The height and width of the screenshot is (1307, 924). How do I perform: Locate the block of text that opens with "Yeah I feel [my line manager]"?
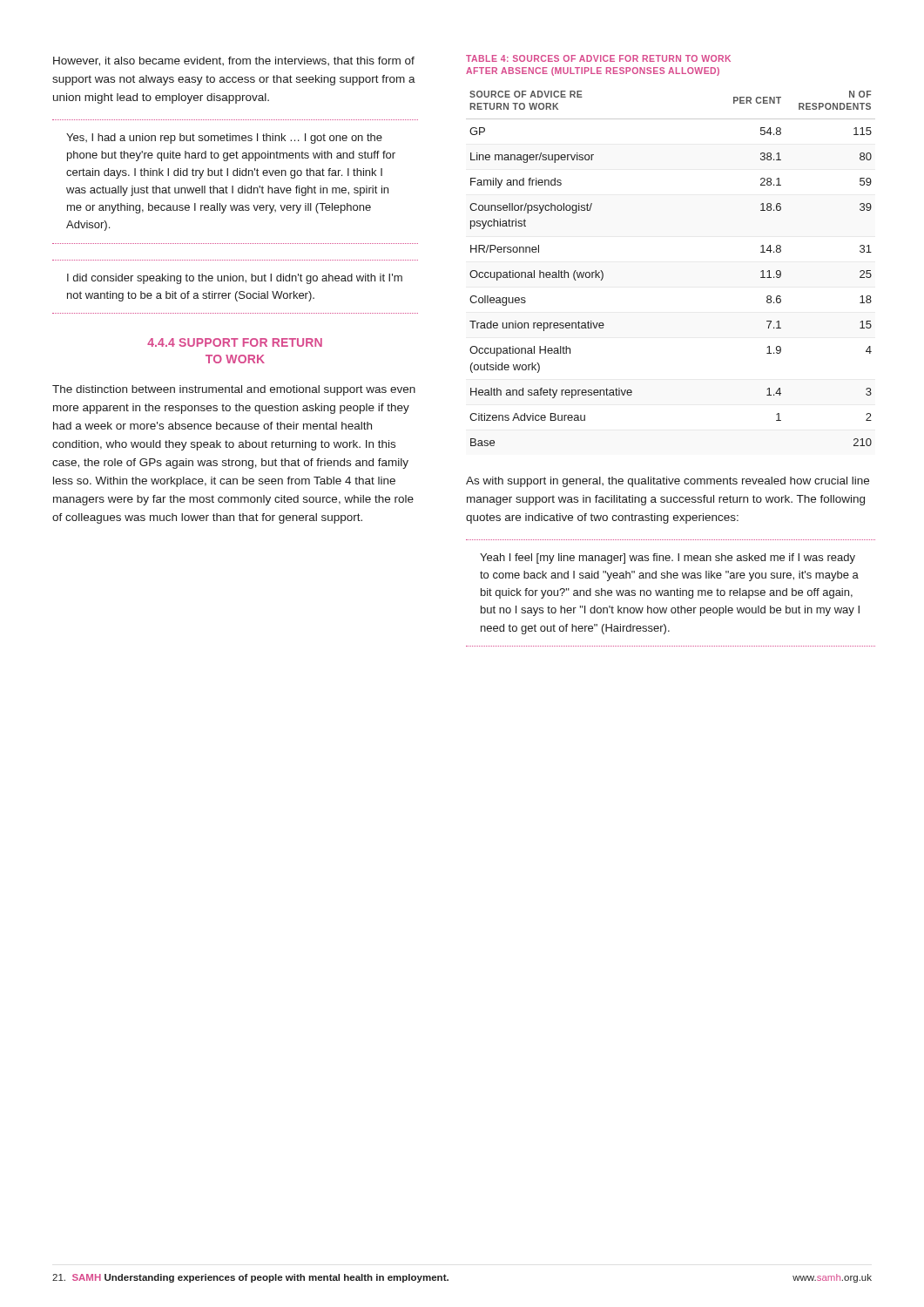pyautogui.click(x=670, y=592)
